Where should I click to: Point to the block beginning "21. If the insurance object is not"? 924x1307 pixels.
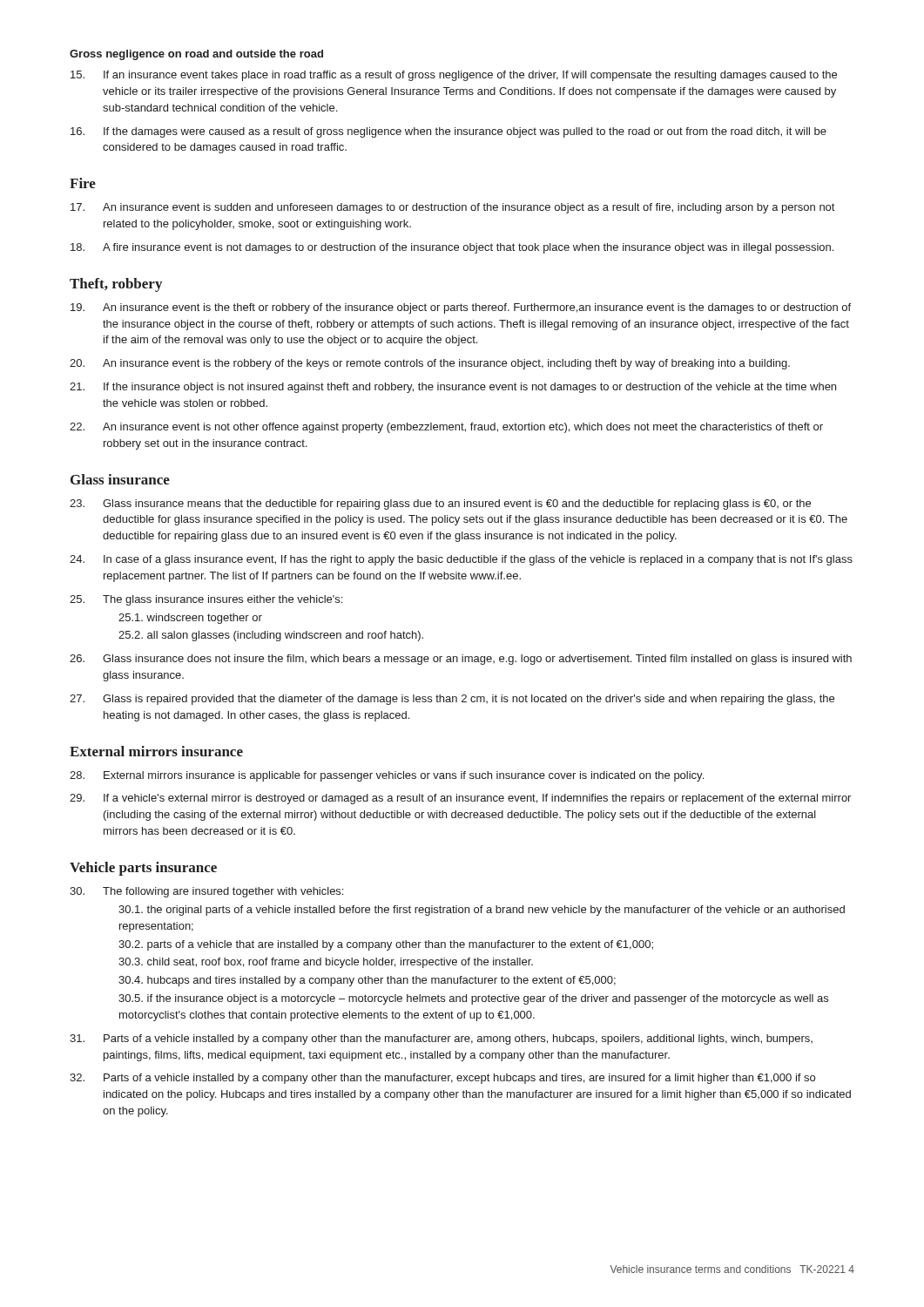pyautogui.click(x=462, y=396)
